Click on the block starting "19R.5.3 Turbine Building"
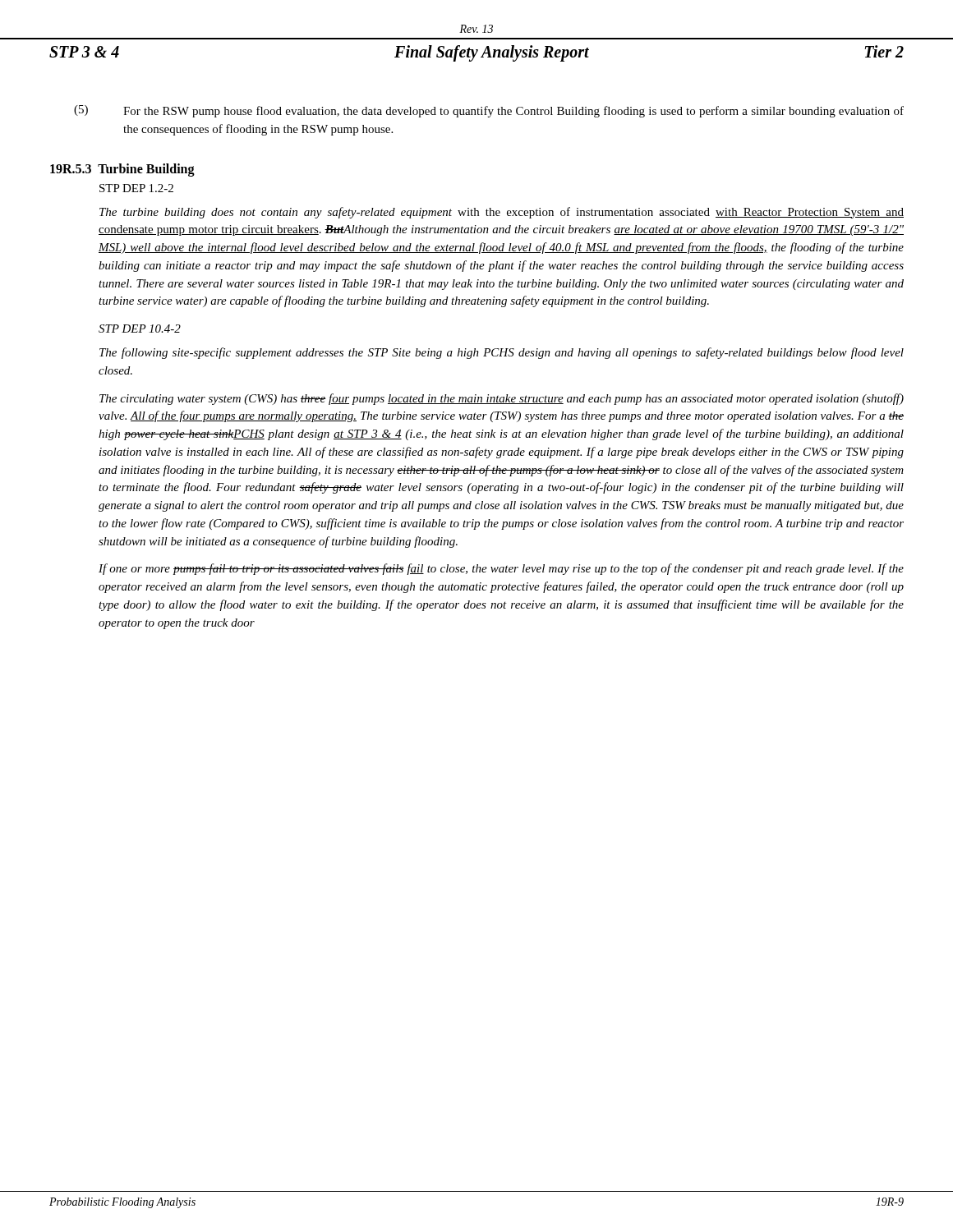Image resolution: width=953 pixels, height=1232 pixels. [x=122, y=168]
